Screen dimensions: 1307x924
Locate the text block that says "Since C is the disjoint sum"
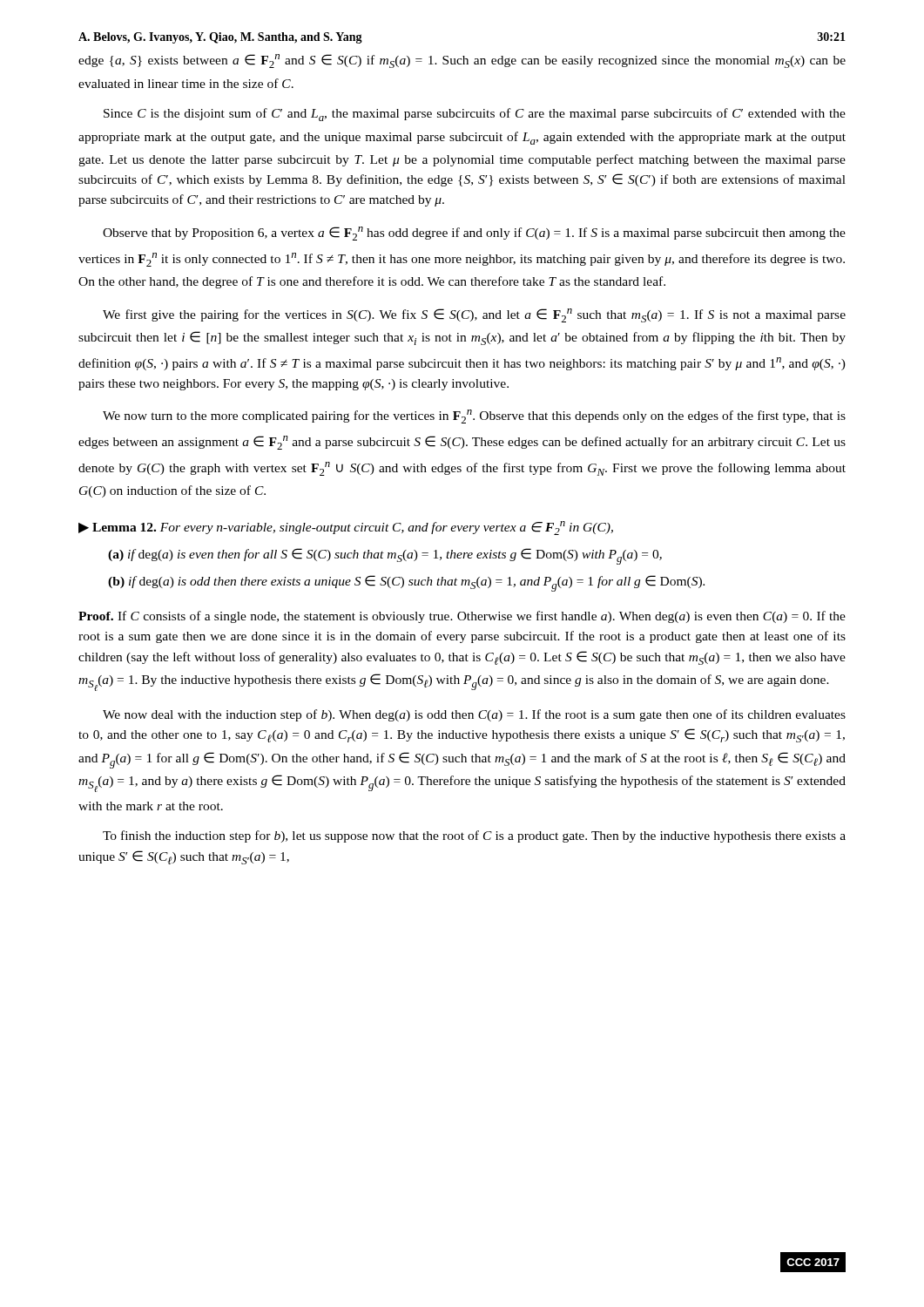point(462,156)
